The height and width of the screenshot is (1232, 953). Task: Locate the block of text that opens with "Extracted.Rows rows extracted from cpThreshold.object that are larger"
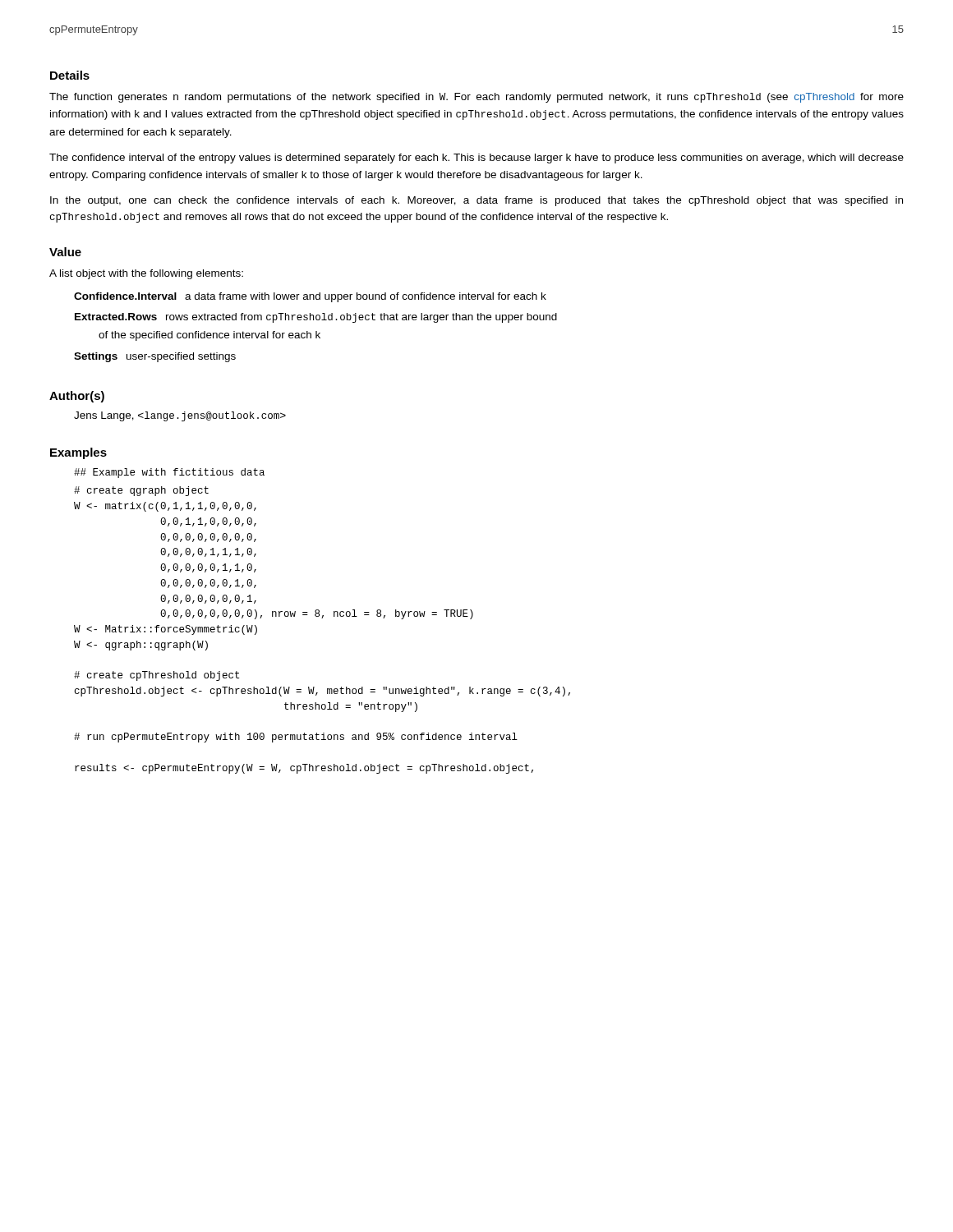489,326
